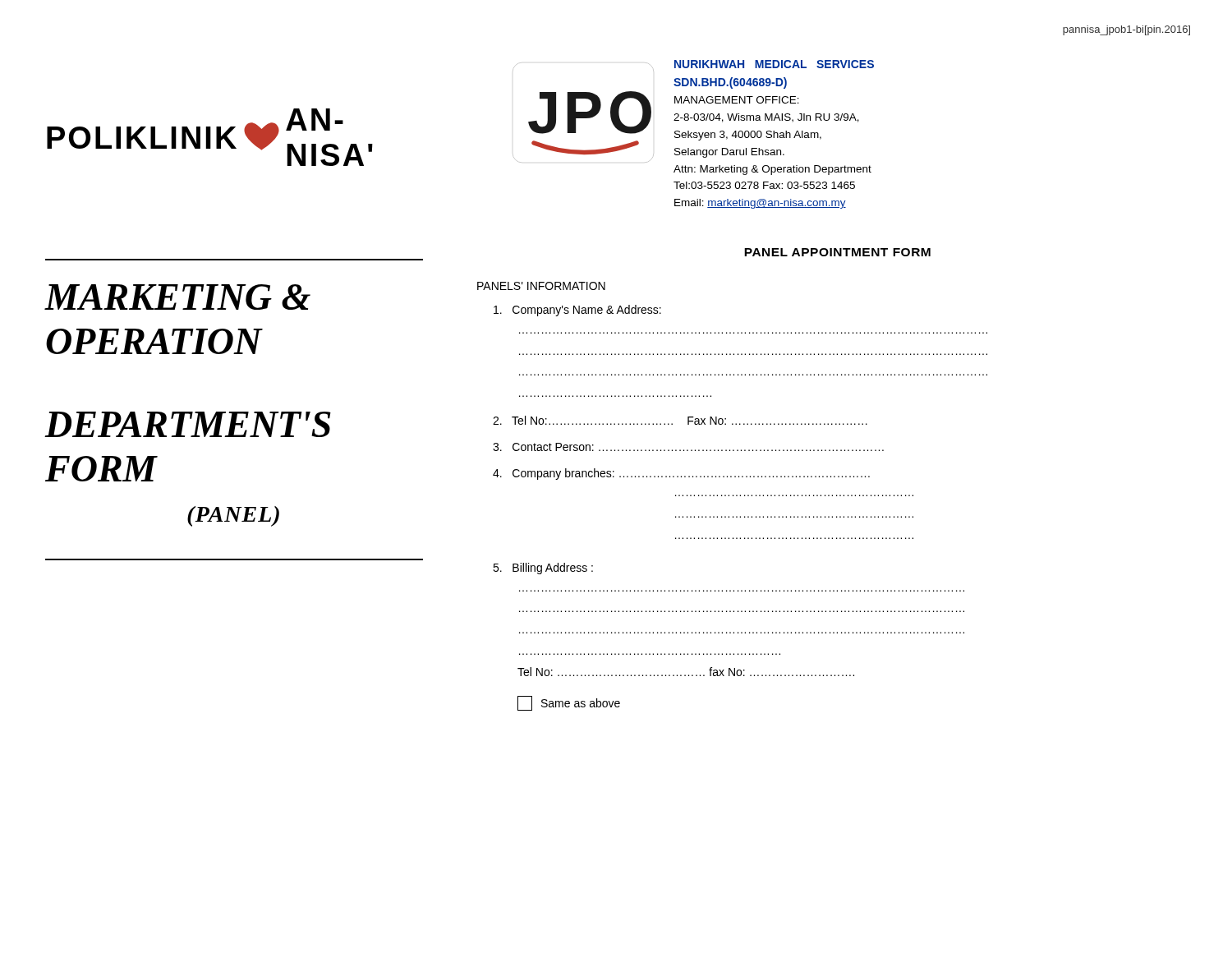1232x953 pixels.
Task: Where is the passage that starts "PANELS' INFORMATION 1. Company's Name & Address:"?
Action: click(x=838, y=496)
